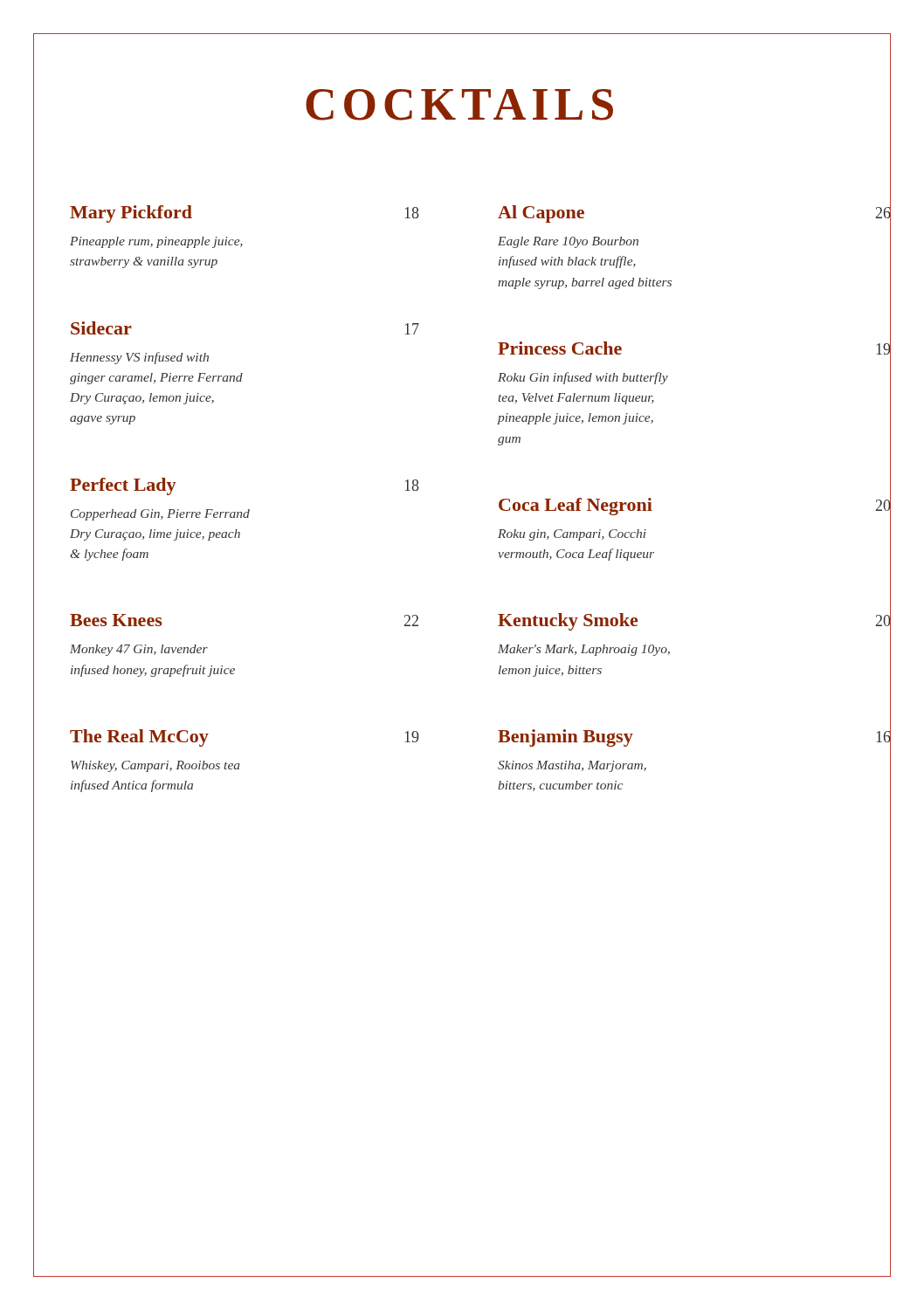Screen dimensions: 1310x924
Task: Locate the list item that reads "Benjamin Bugsy 16 Skinos Mastiha, Marjoram,bitters, cucumber"
Action: coord(559,764)
